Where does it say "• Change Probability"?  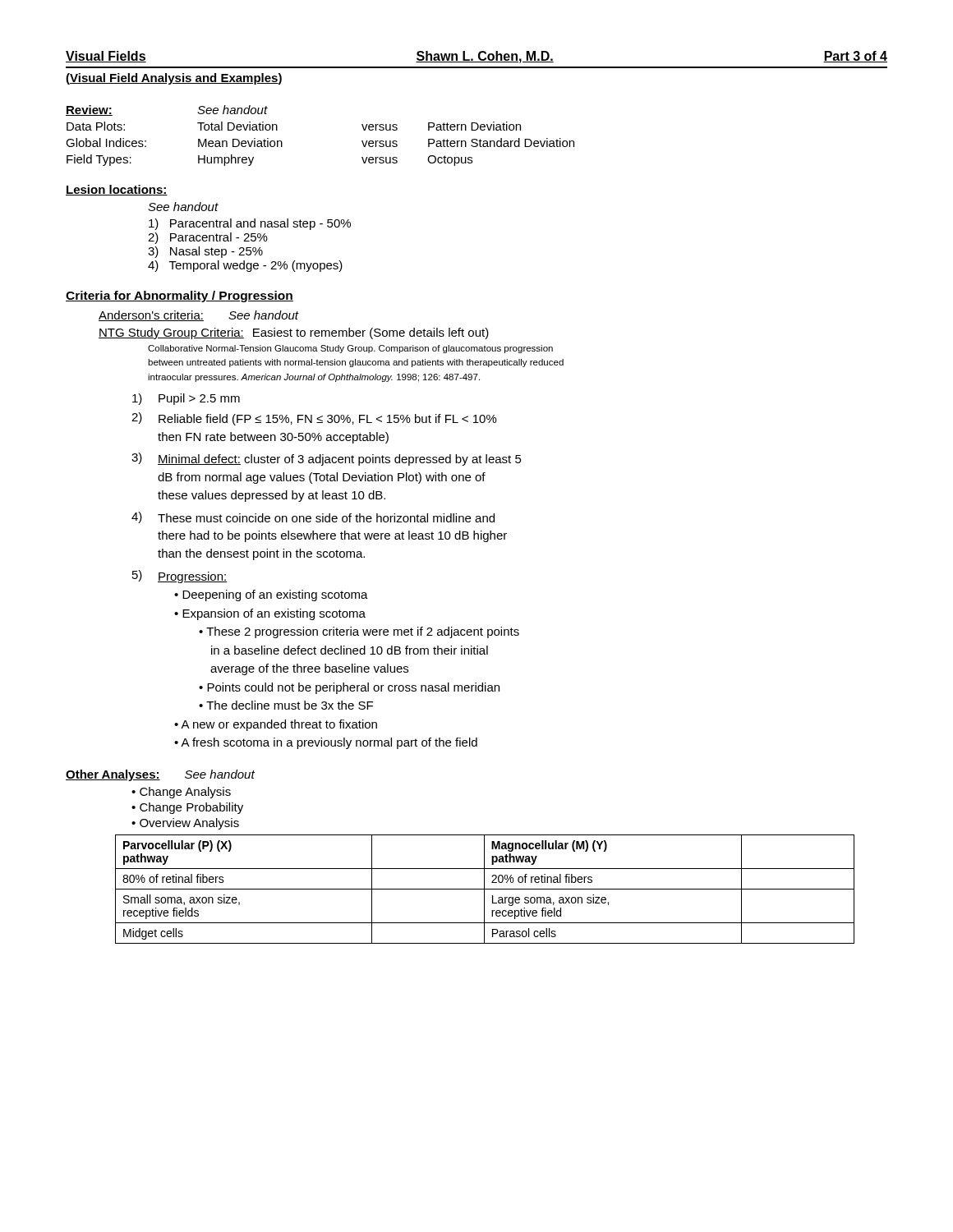[187, 807]
